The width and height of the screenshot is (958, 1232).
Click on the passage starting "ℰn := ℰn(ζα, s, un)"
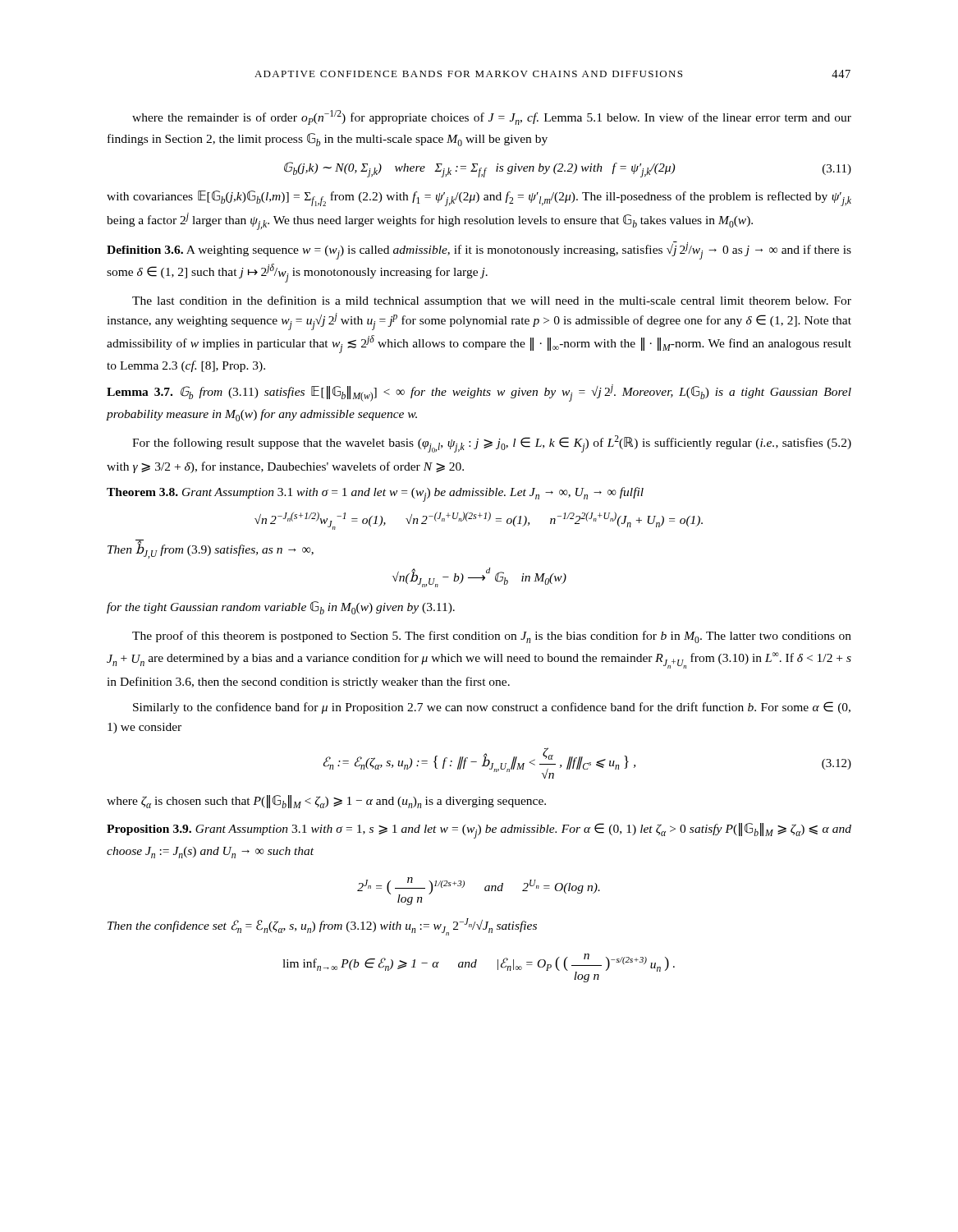[x=586, y=763]
